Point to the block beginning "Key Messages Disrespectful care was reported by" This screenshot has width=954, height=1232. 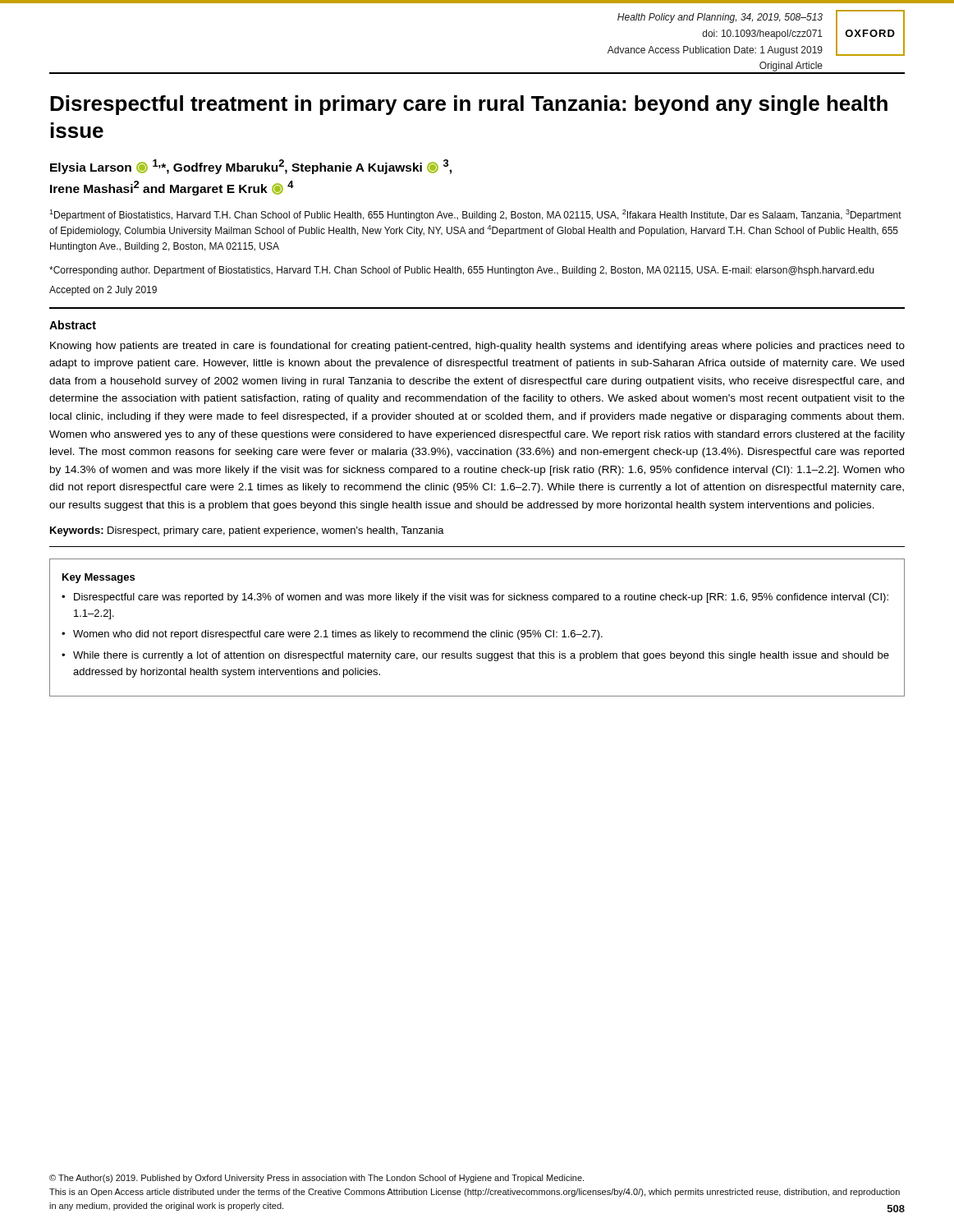tap(475, 625)
